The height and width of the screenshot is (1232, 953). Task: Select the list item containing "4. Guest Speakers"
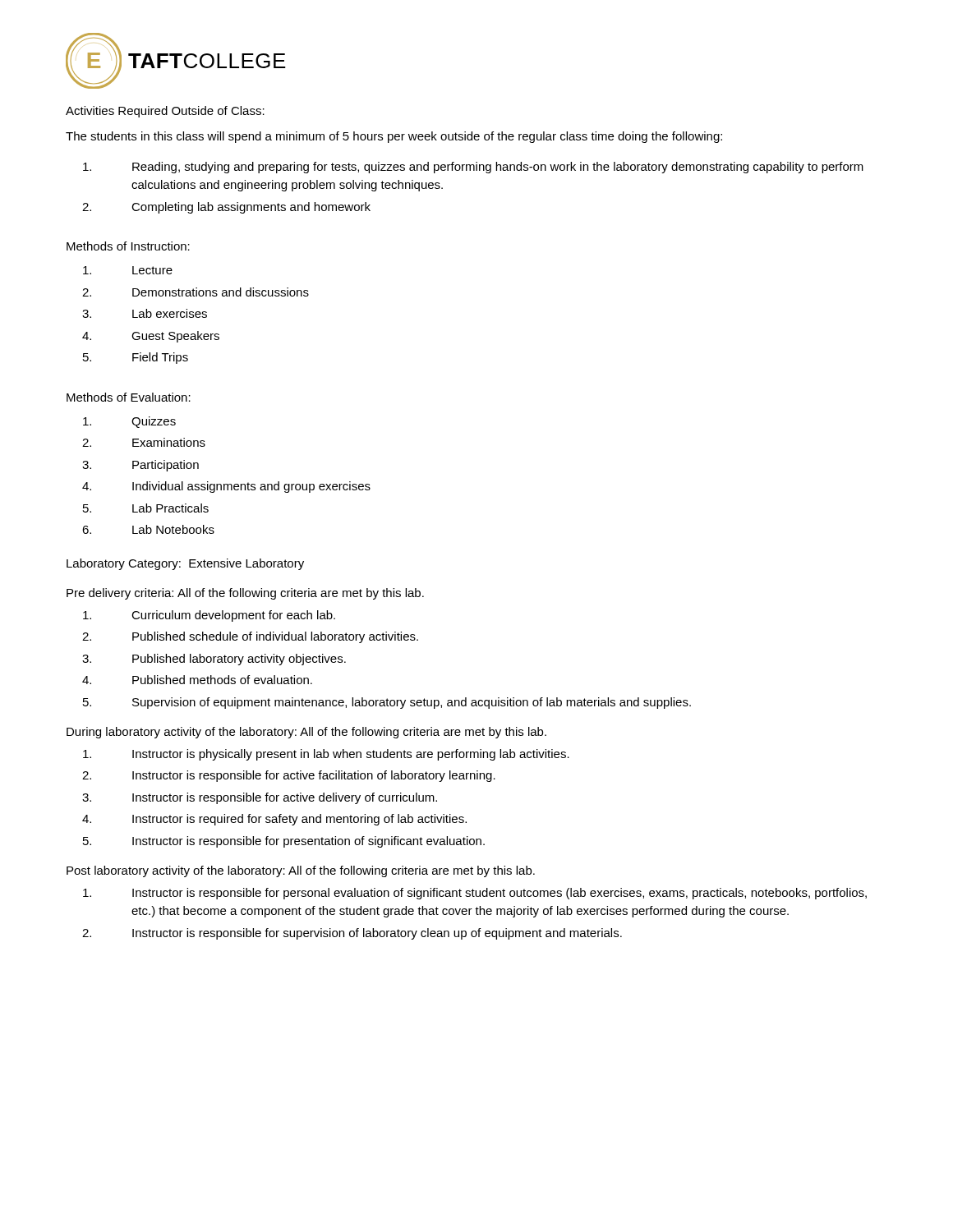tap(151, 337)
